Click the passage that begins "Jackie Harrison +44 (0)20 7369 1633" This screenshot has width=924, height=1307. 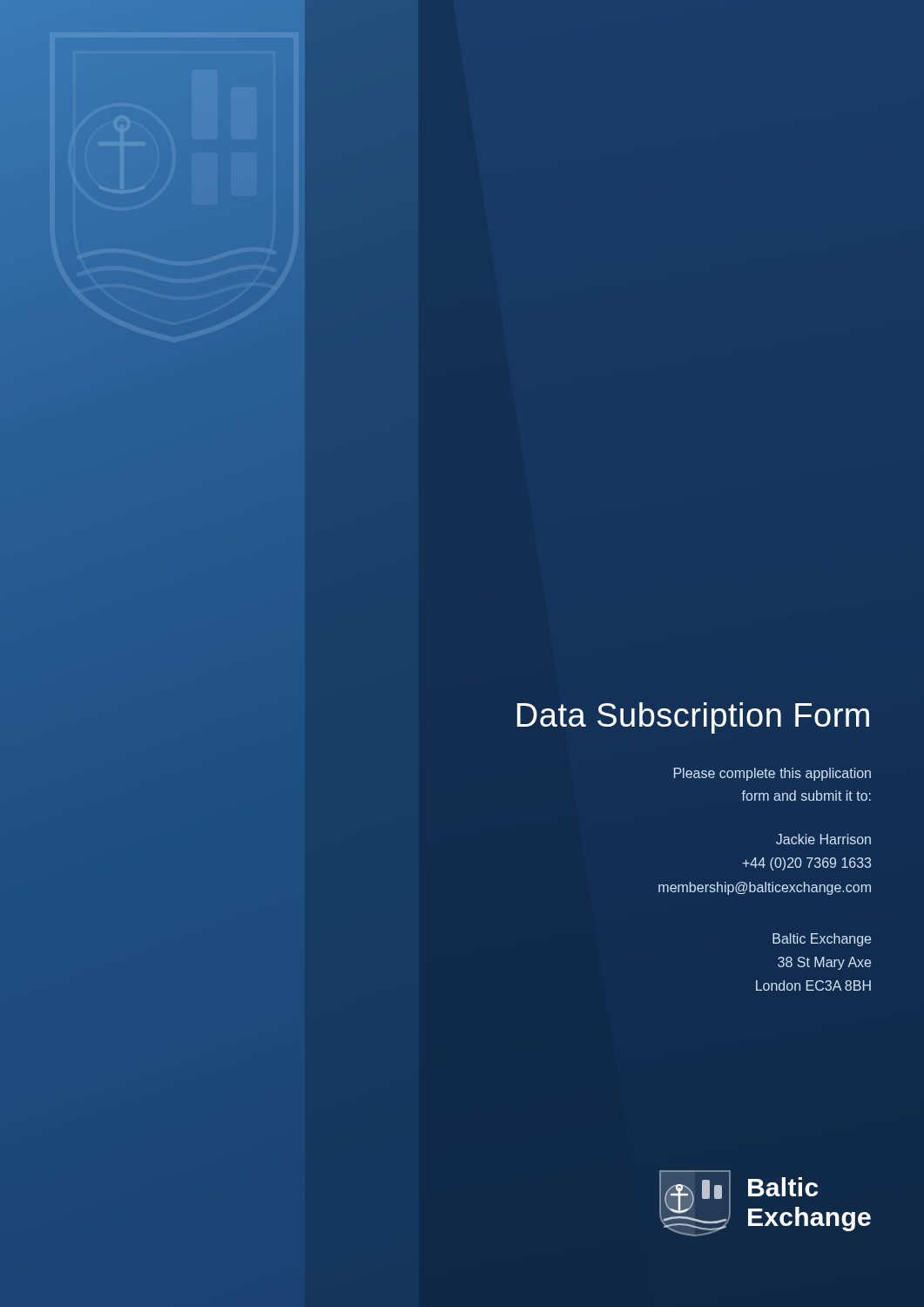765,863
